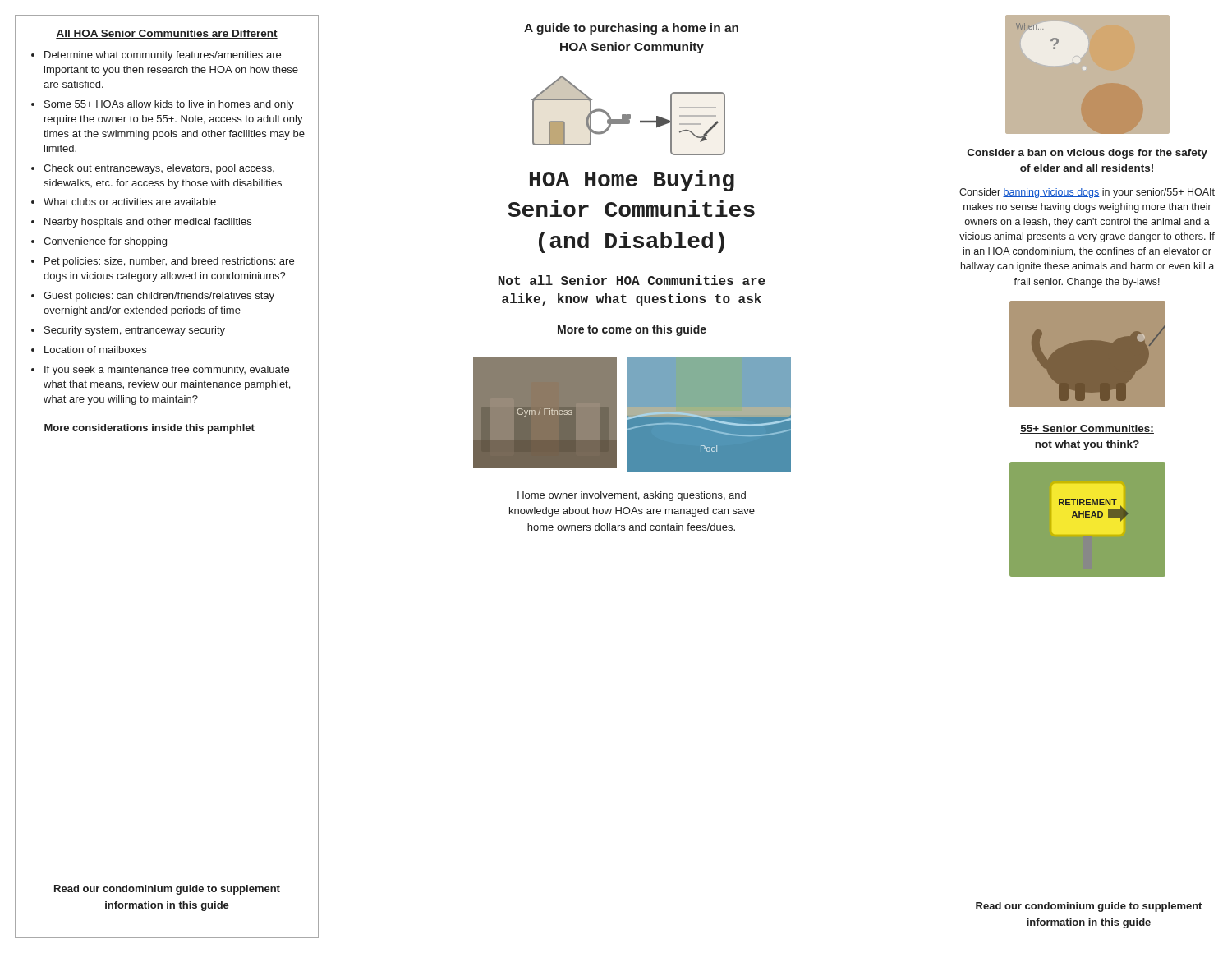Select the text starting "Location of mailboxes"
1232x953 pixels.
click(95, 350)
